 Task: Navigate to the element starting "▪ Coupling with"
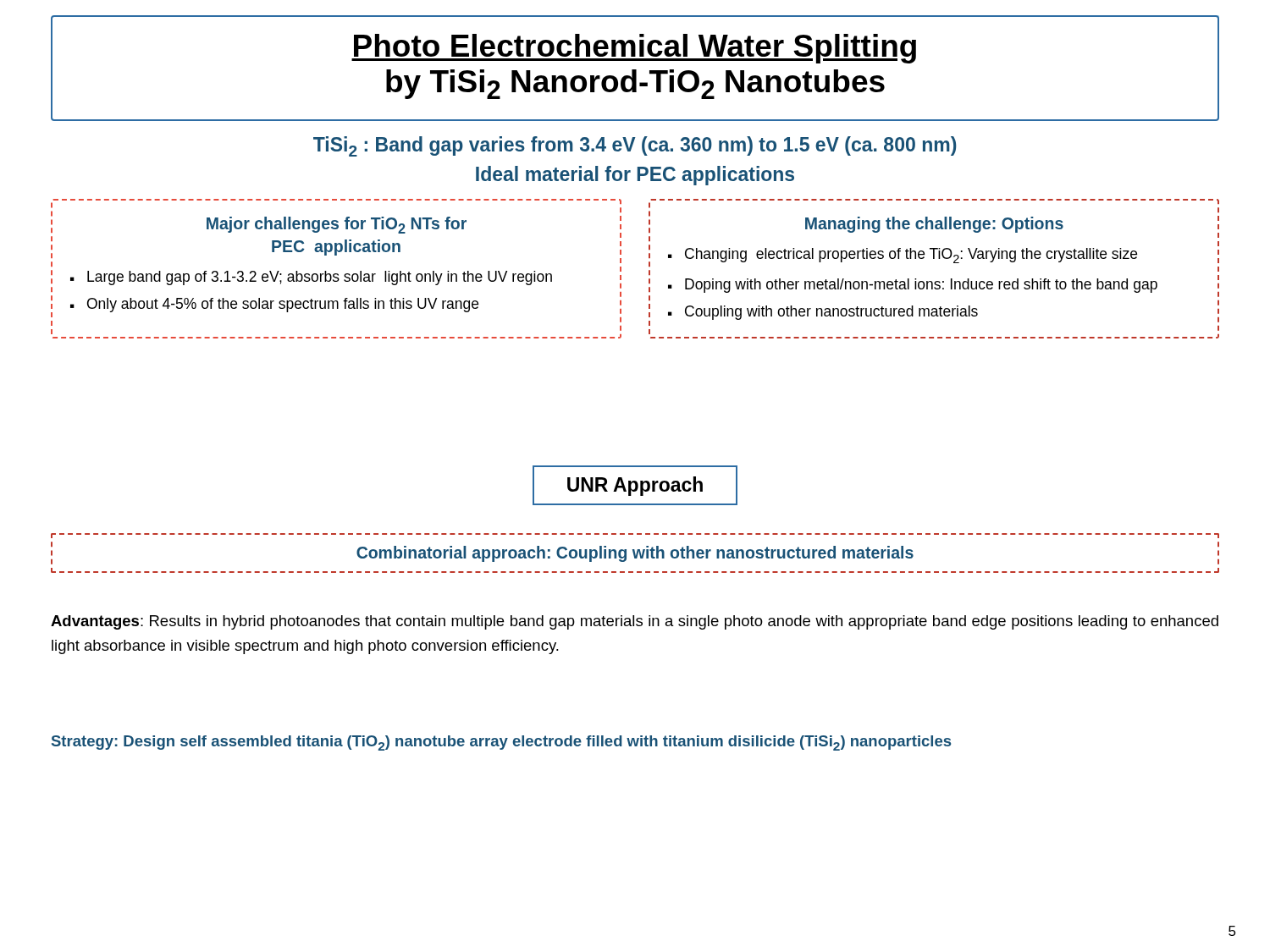tap(823, 312)
